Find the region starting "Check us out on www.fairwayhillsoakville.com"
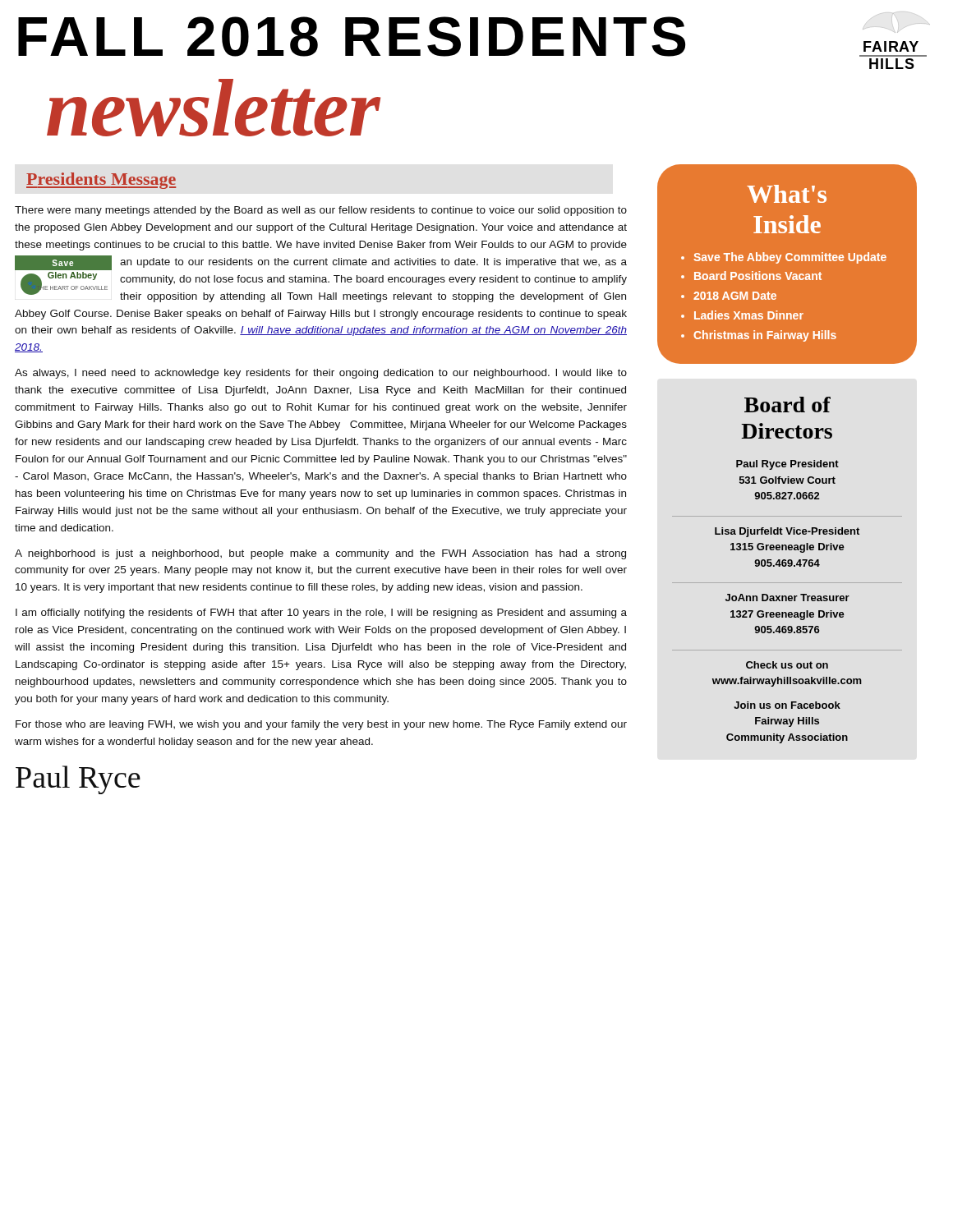953x1232 pixels. pos(787,673)
